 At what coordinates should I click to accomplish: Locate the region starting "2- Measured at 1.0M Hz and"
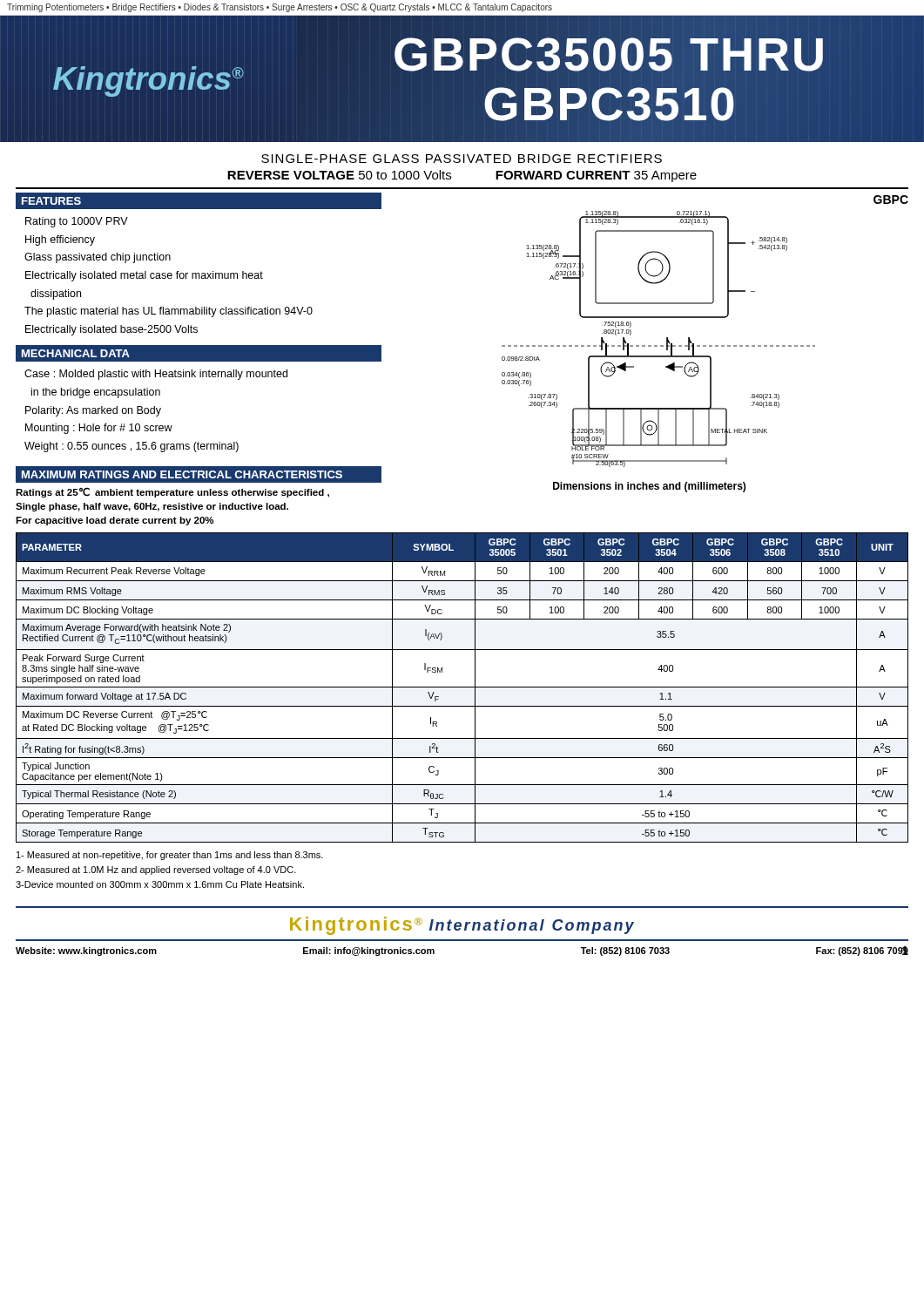coord(156,870)
